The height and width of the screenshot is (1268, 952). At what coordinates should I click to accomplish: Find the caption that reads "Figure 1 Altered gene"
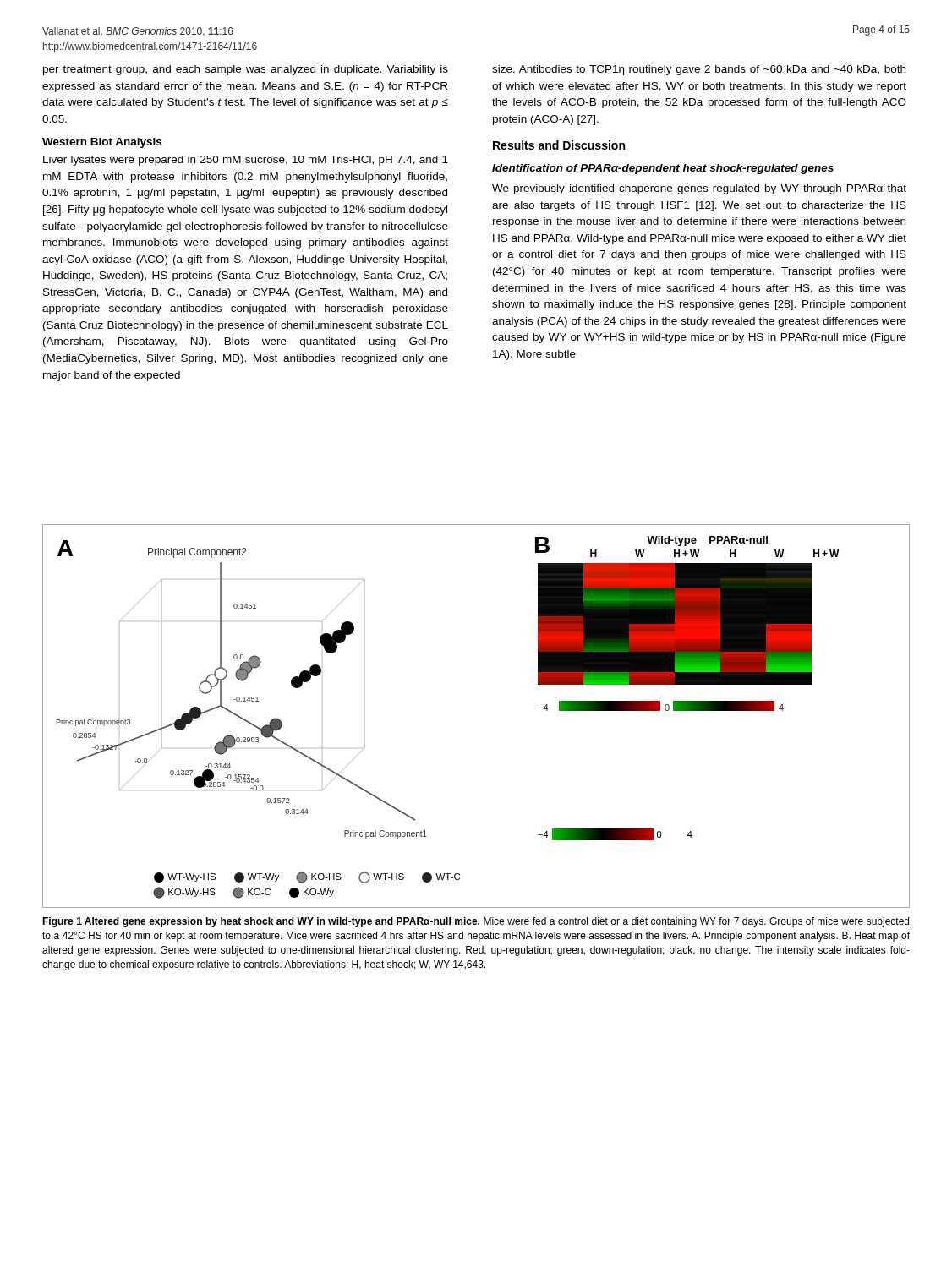tap(476, 943)
